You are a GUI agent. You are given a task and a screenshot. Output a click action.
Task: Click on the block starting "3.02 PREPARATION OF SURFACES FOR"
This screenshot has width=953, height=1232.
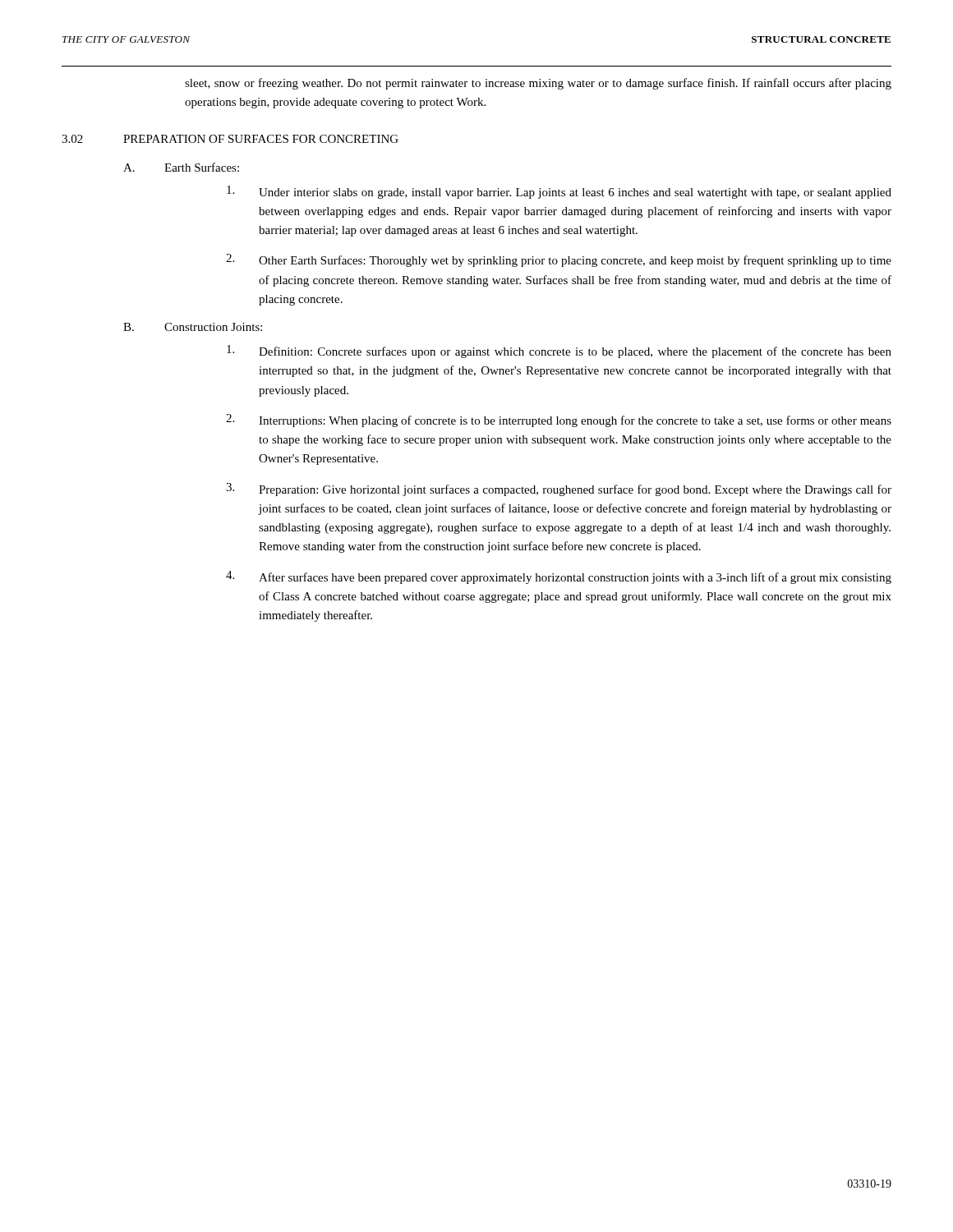click(x=230, y=139)
